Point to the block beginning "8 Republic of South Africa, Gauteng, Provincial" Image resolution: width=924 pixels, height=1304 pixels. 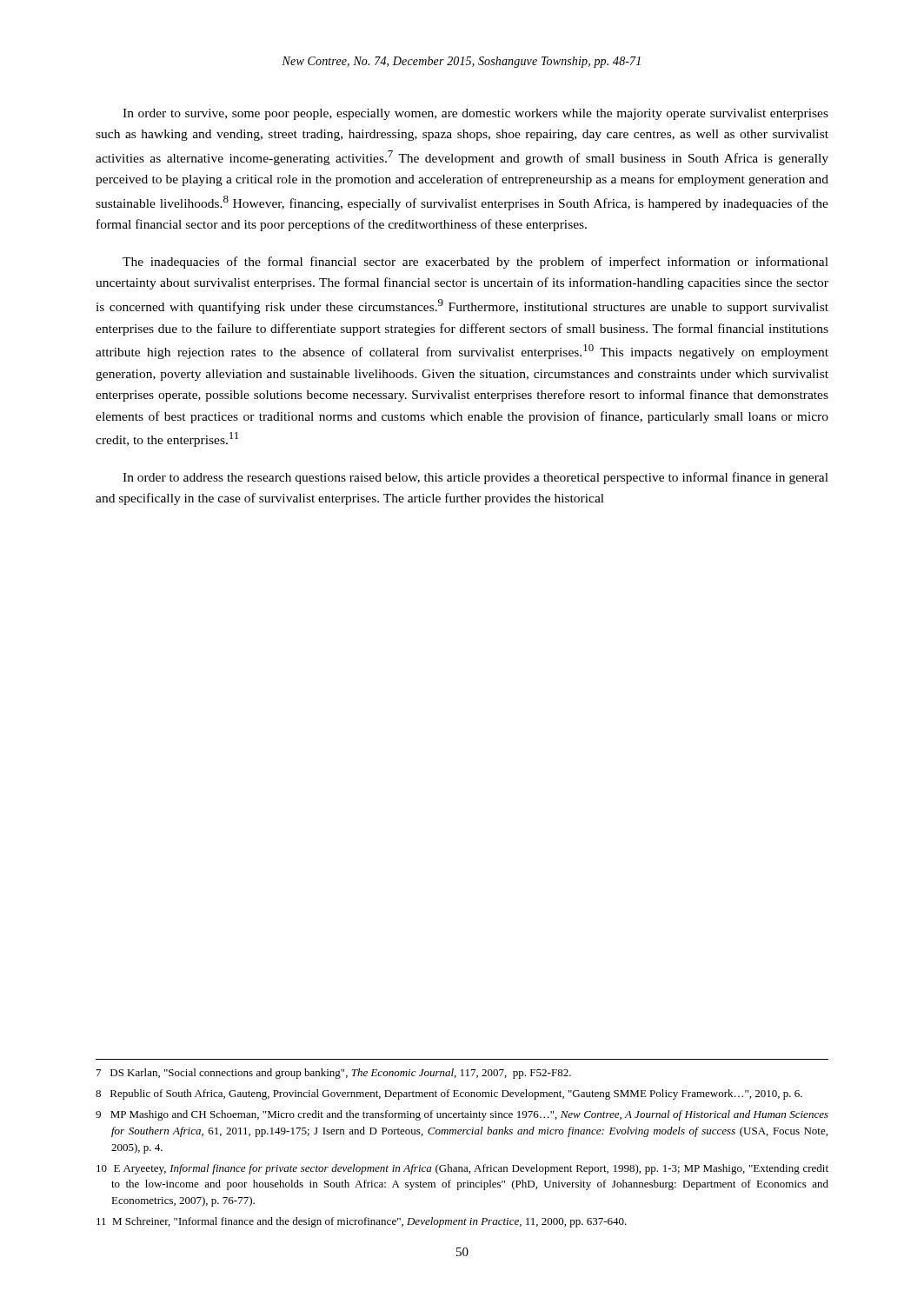pos(449,1093)
